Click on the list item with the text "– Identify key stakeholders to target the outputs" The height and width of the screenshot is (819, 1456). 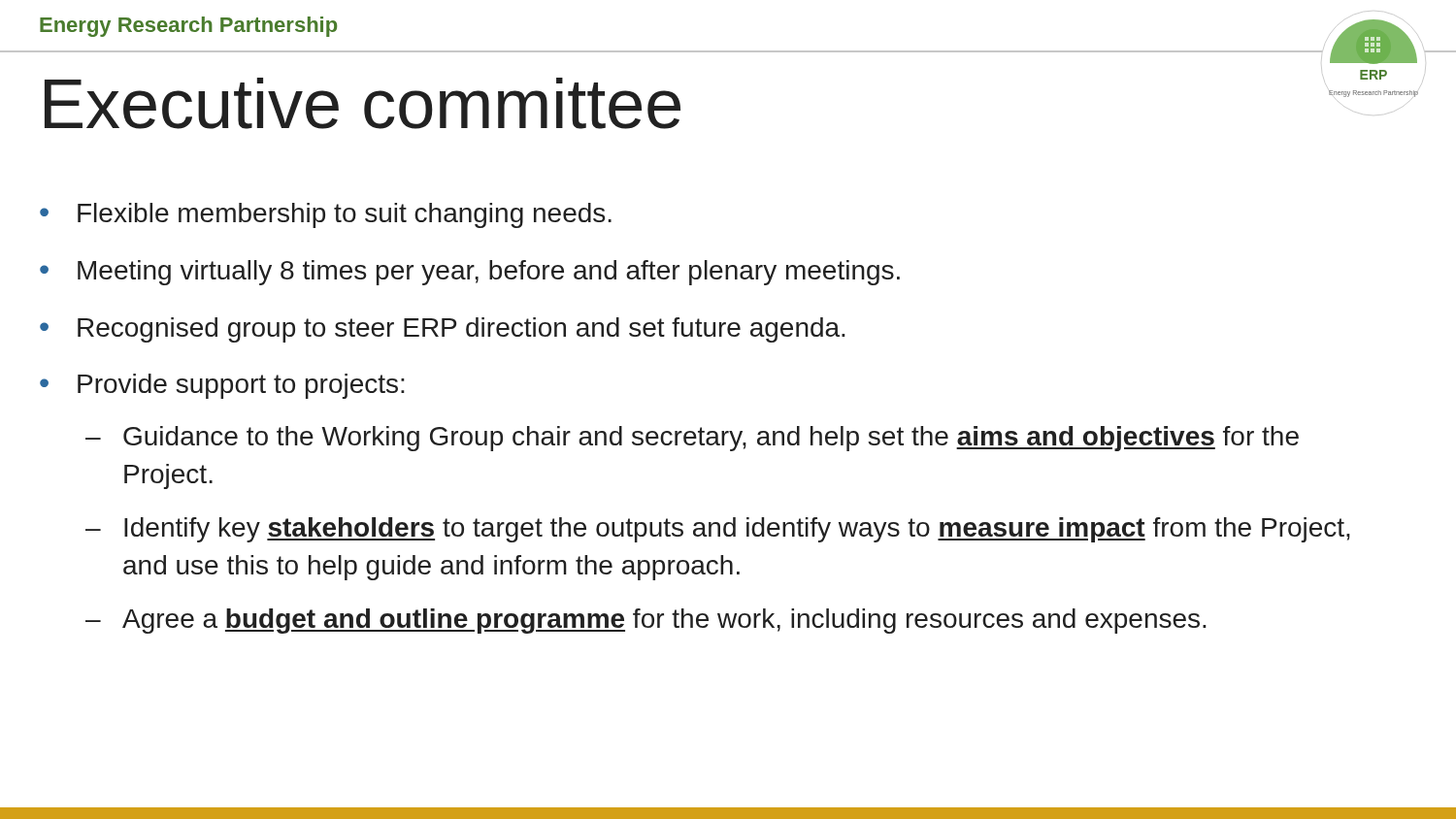(742, 546)
